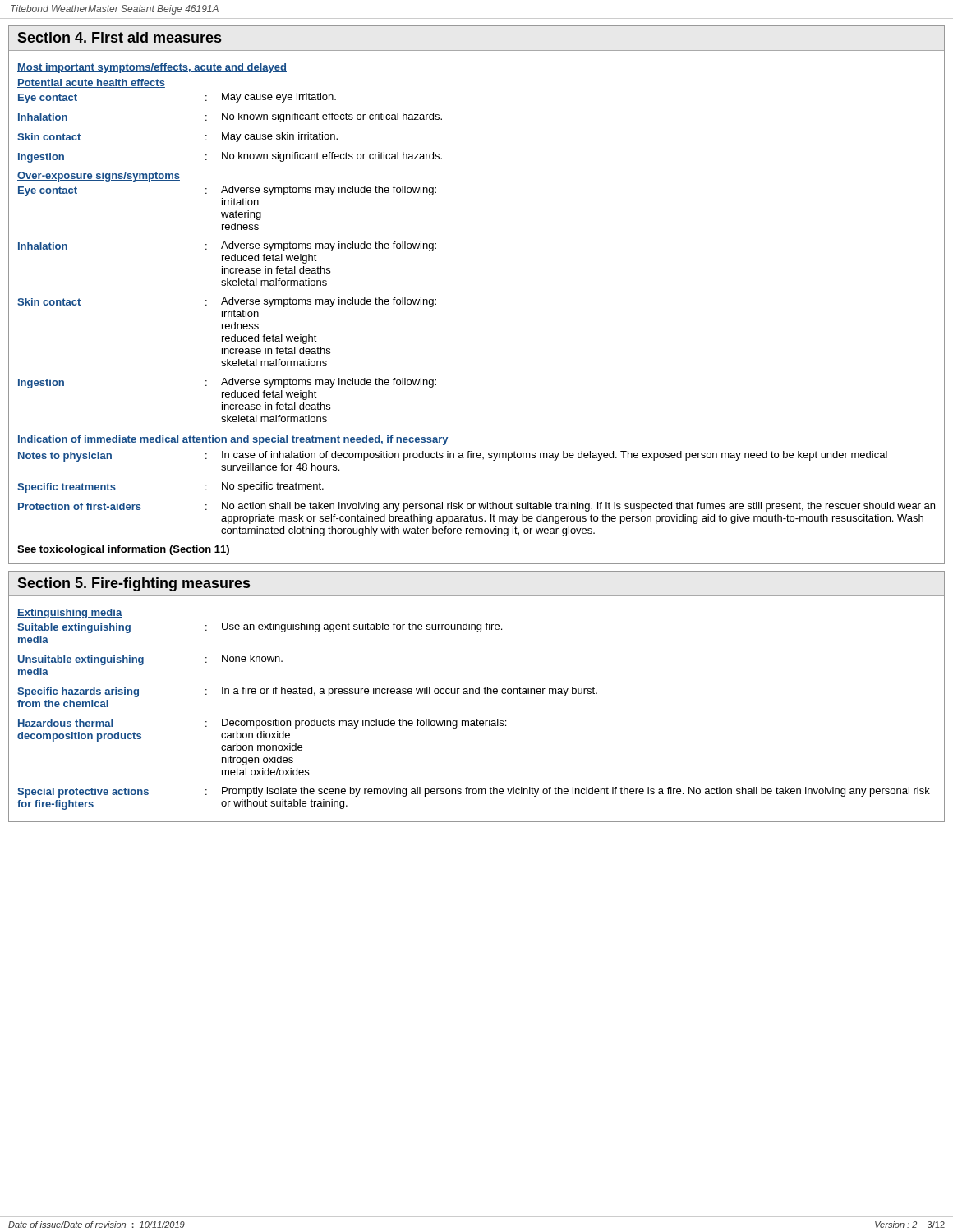Select the text block that reads "Eye contact : Adverse symptoms may include"
The height and width of the screenshot is (1232, 953).
tap(227, 191)
